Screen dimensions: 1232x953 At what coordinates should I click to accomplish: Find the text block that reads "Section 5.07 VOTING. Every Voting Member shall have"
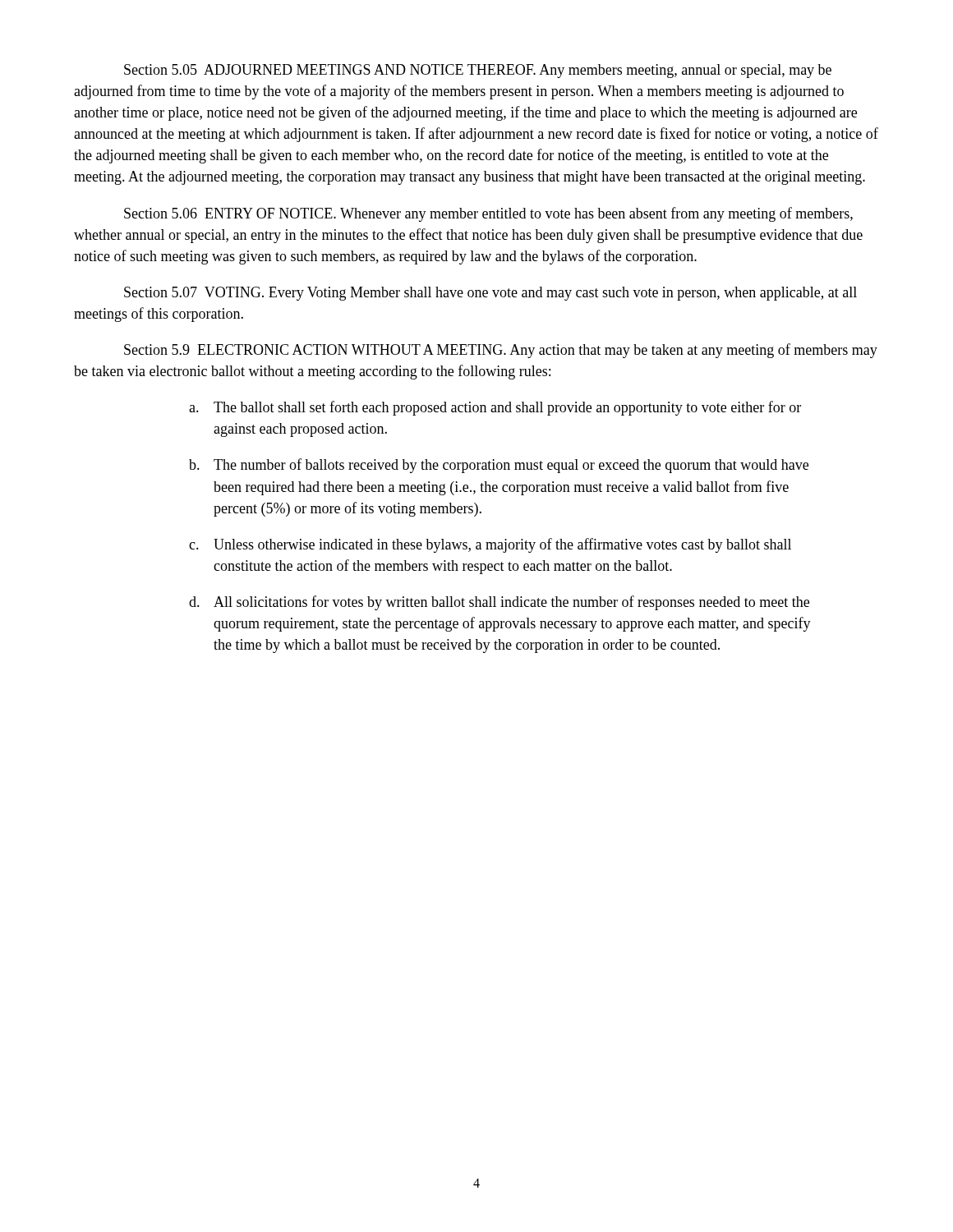pyautogui.click(x=476, y=303)
